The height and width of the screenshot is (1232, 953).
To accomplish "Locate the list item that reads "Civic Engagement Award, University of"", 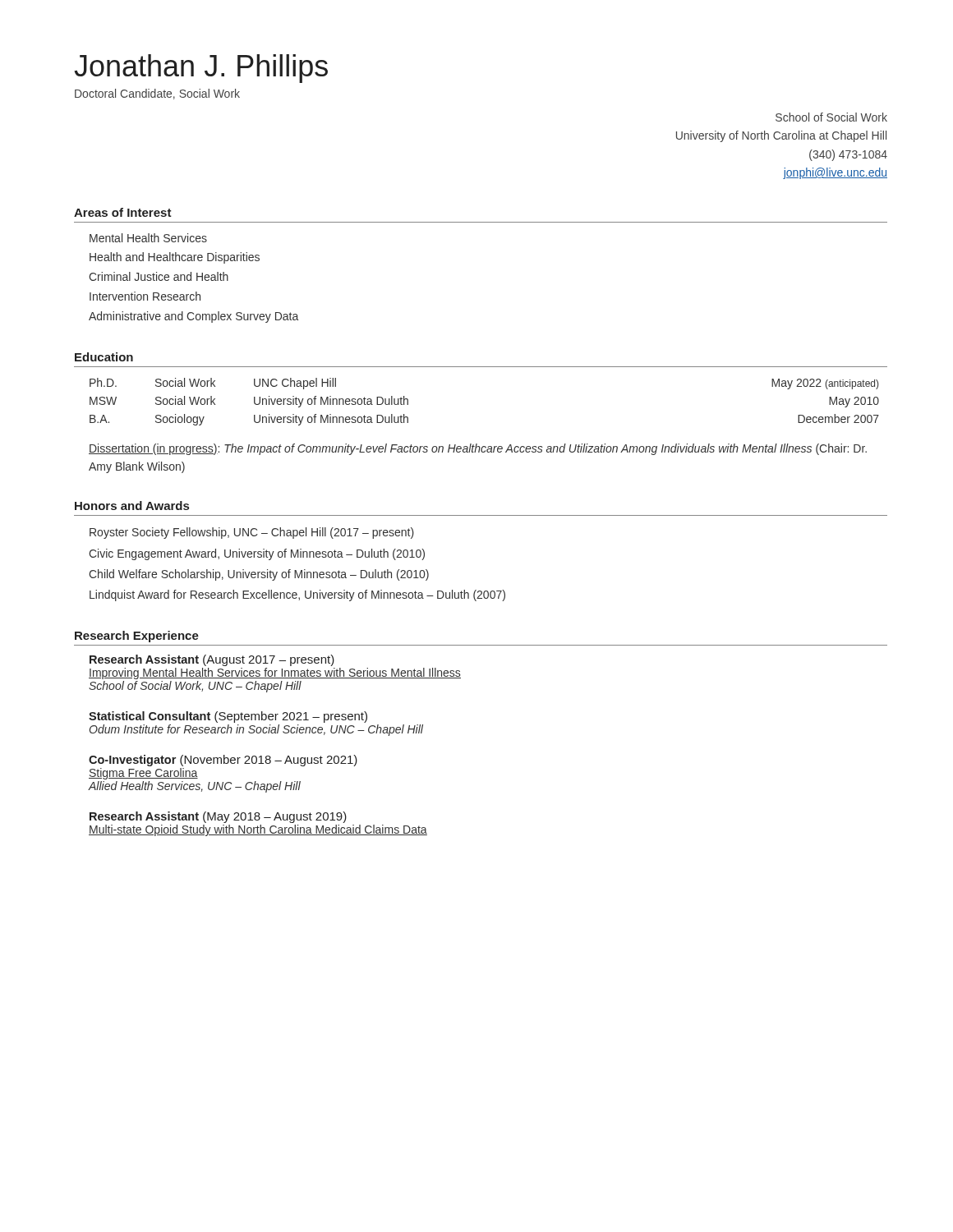I will click(x=257, y=554).
